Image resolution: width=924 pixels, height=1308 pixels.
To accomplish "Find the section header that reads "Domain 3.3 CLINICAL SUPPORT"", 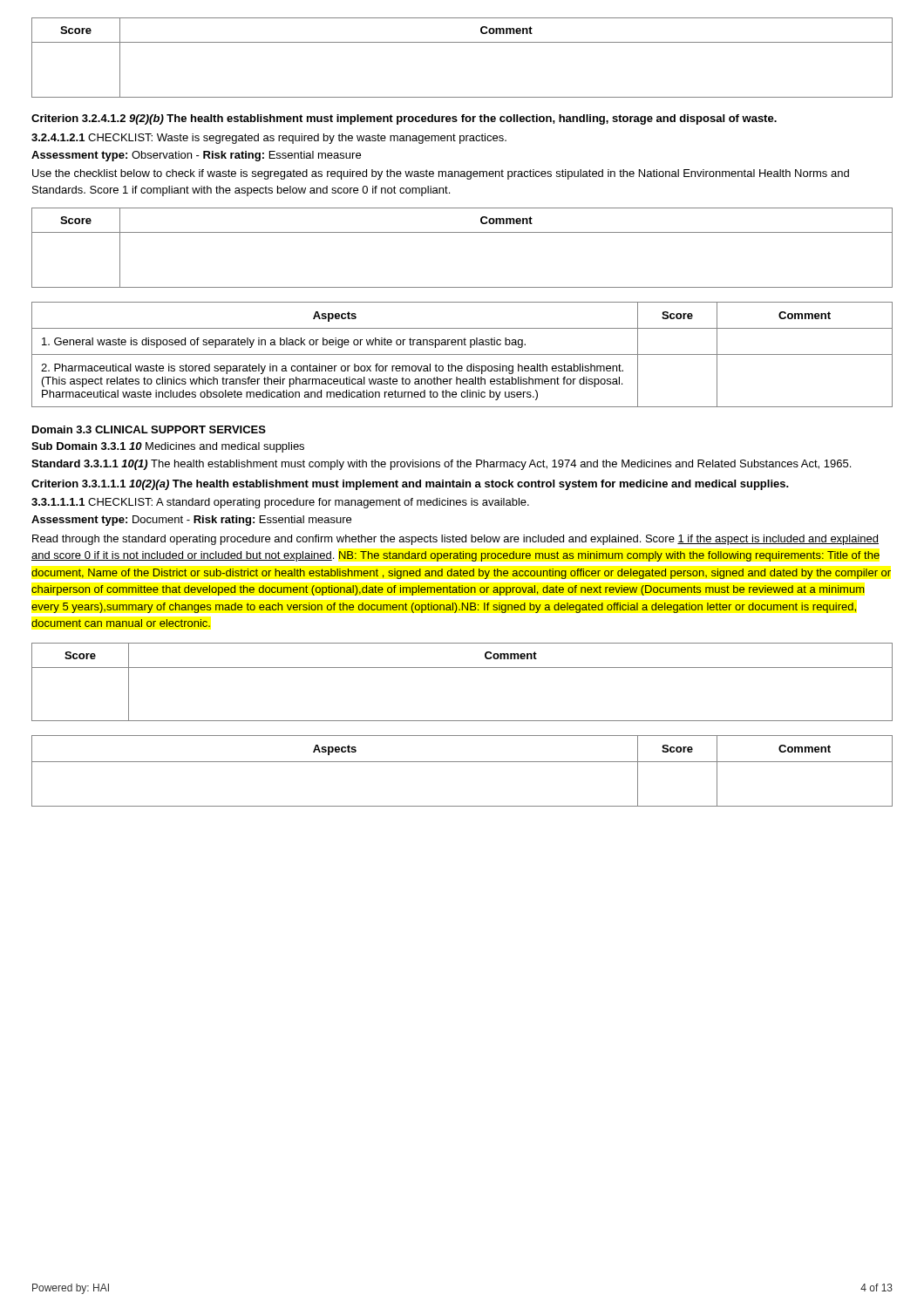I will click(149, 429).
